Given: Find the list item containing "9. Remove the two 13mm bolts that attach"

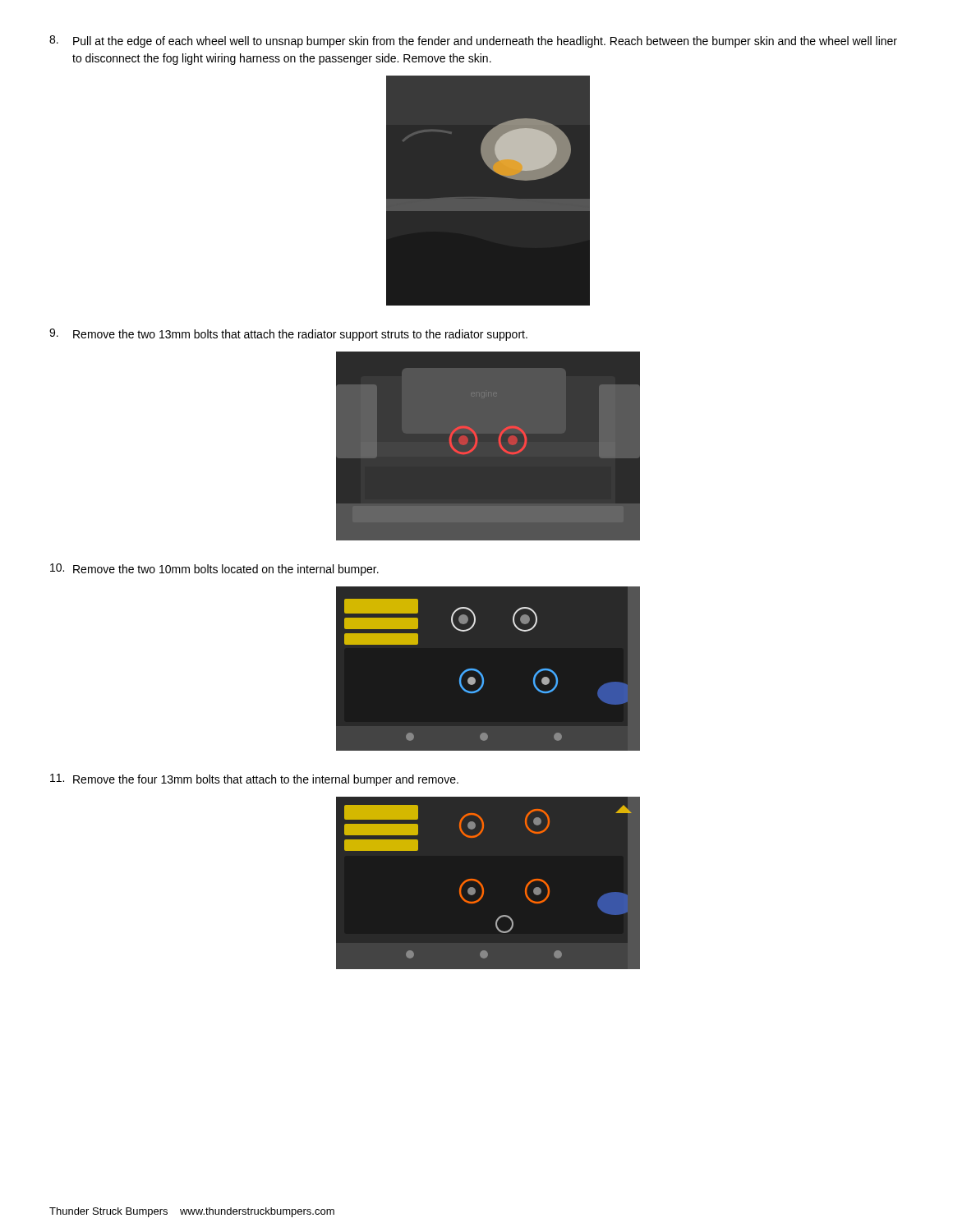Looking at the screenshot, I should (x=476, y=335).
